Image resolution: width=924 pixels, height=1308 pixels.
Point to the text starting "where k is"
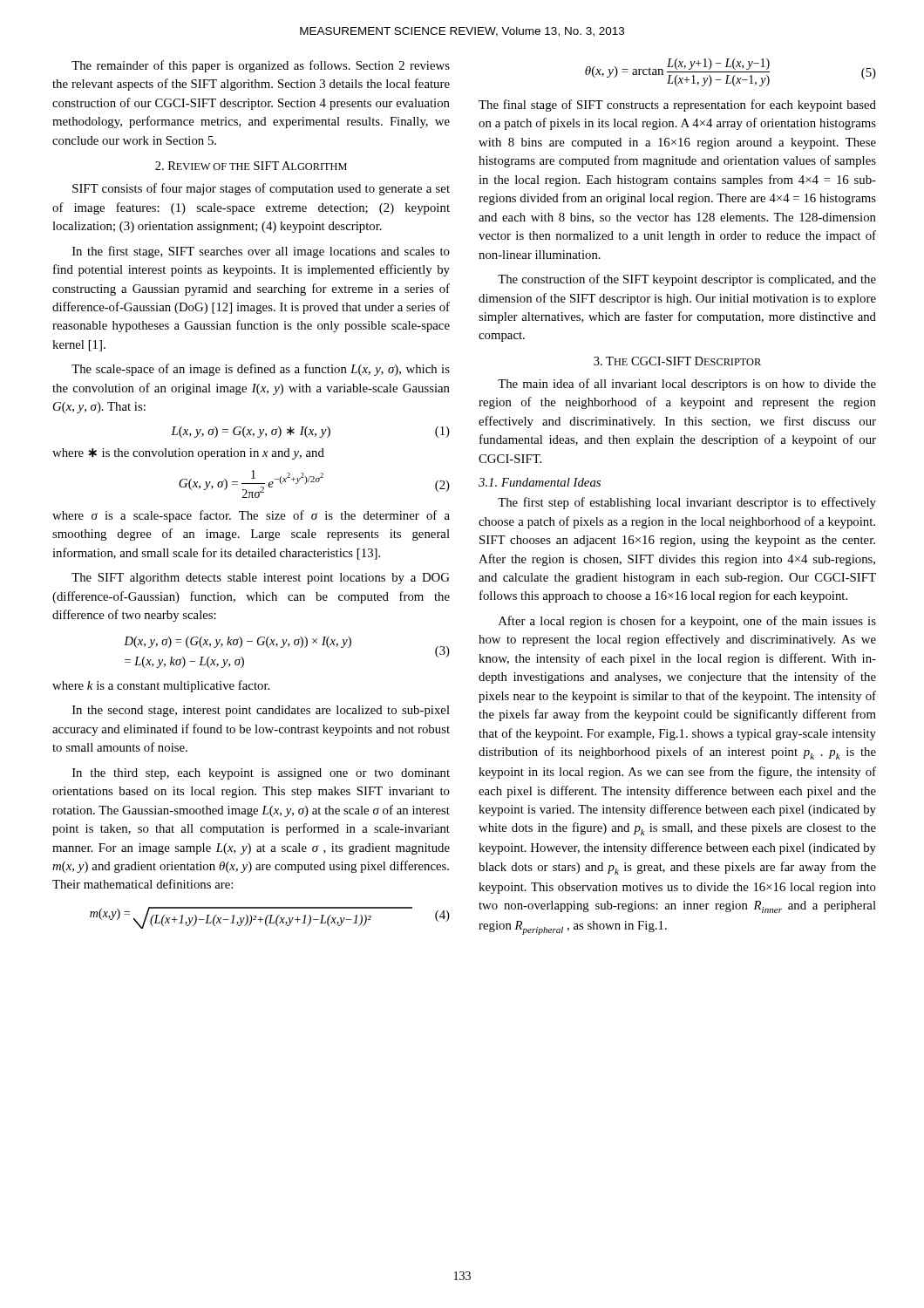coord(251,786)
